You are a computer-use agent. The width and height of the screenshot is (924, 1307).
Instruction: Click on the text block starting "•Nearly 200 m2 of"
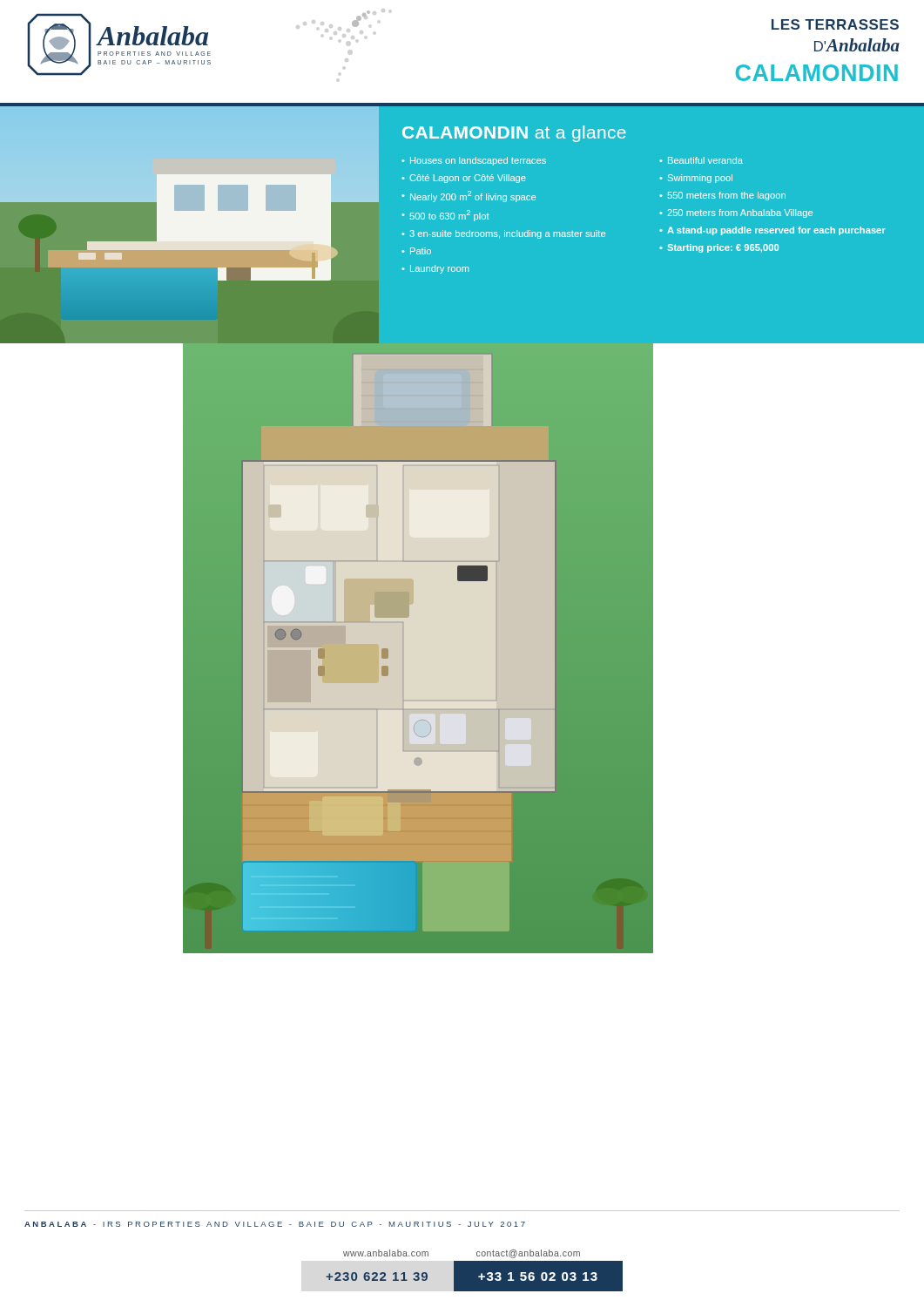(469, 196)
